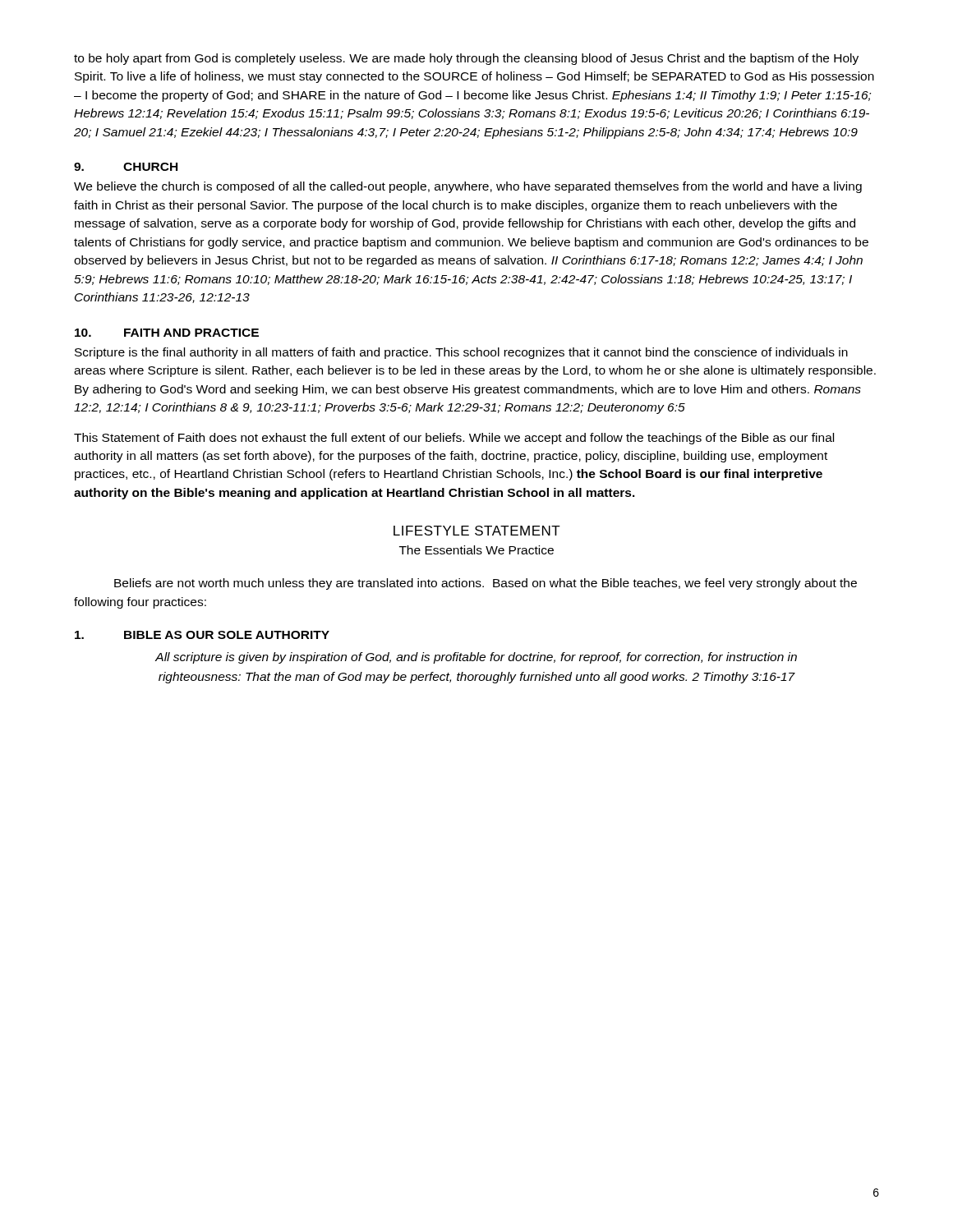The image size is (953, 1232).
Task: Click on the element starting "We believe the church is composed"
Action: click(x=471, y=242)
